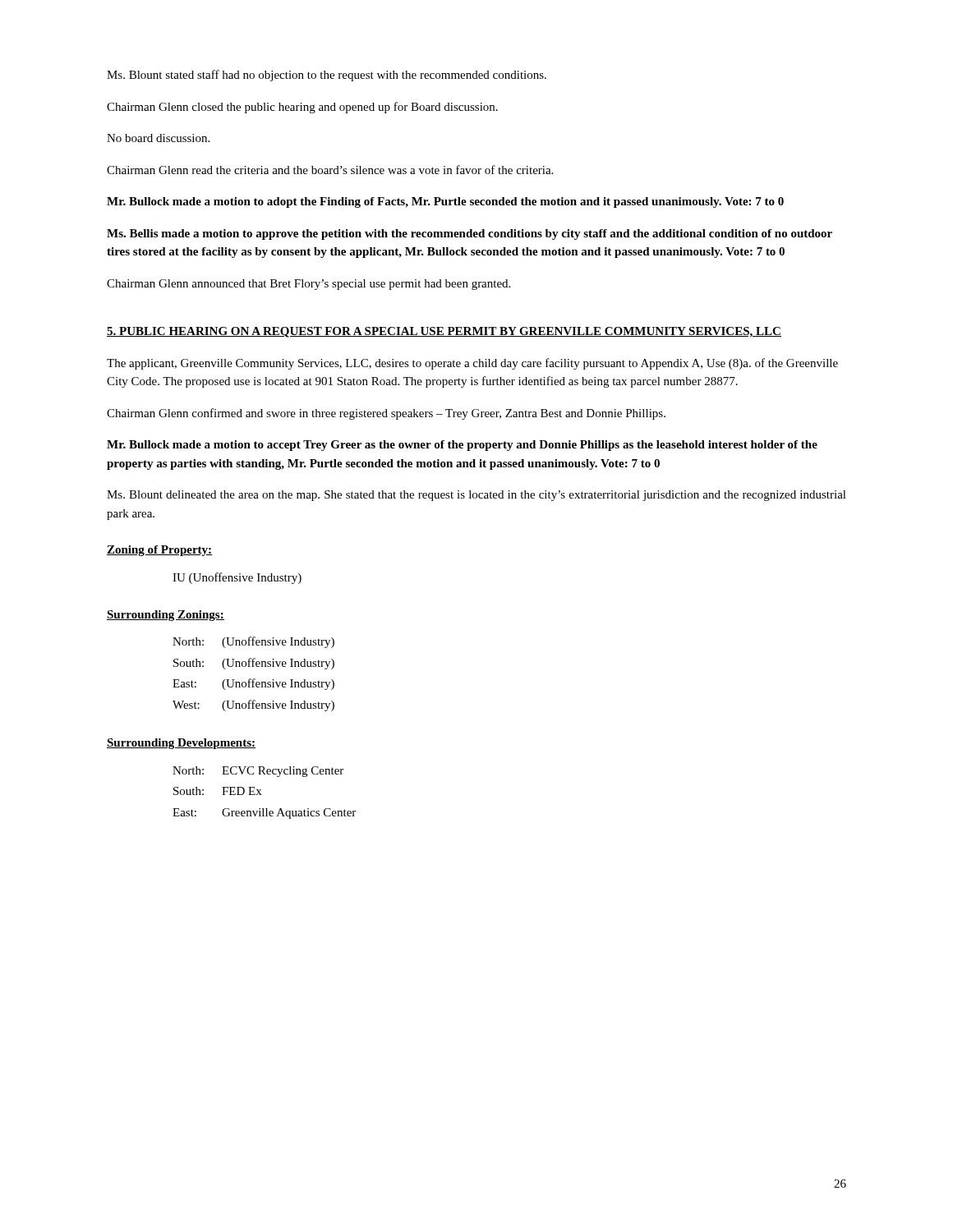Click where it says "Surrounding Zonings:"
Viewport: 953px width, 1232px height.
(x=165, y=614)
